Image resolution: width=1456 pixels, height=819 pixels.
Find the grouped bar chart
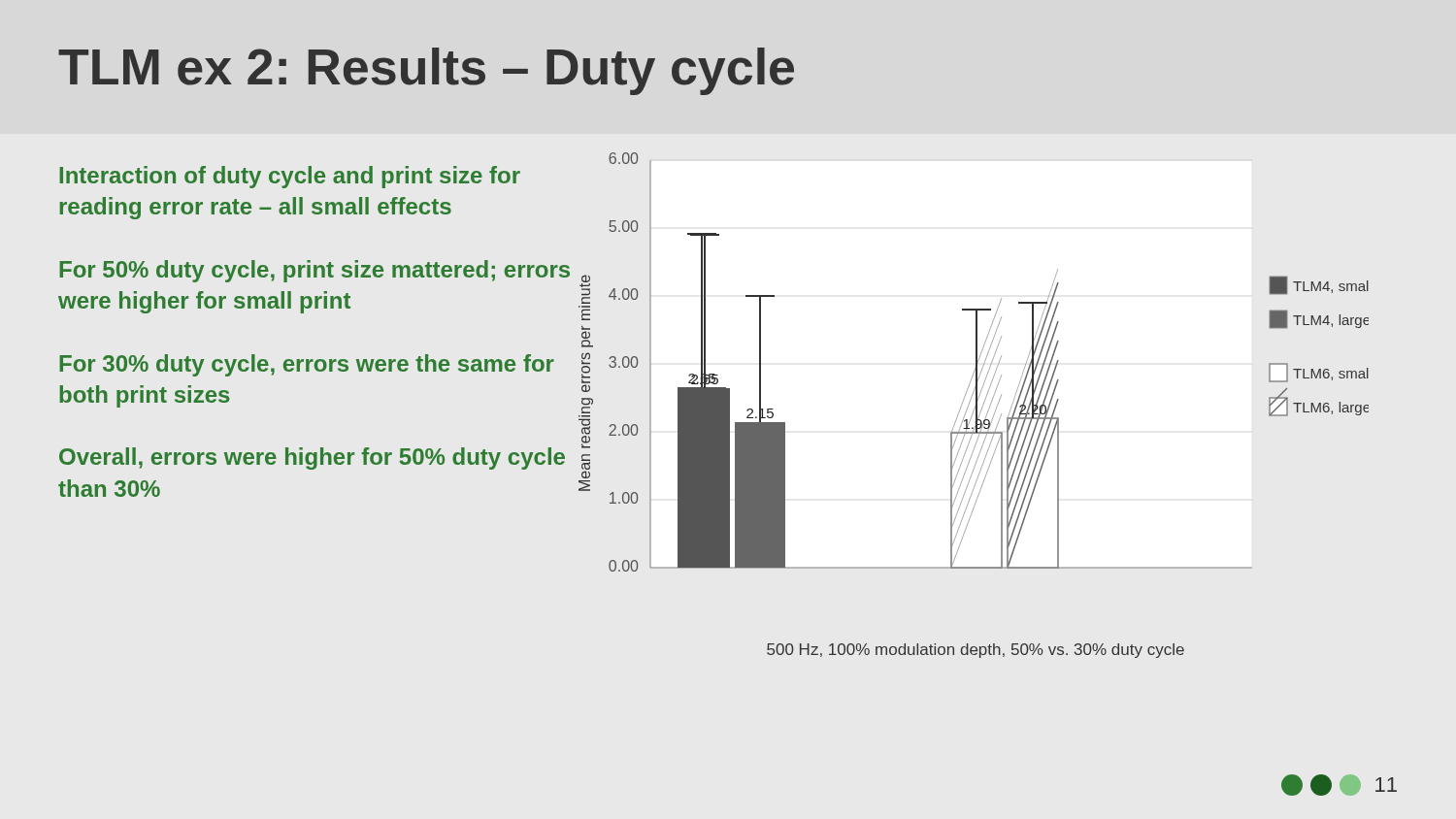pyautogui.click(x=976, y=393)
